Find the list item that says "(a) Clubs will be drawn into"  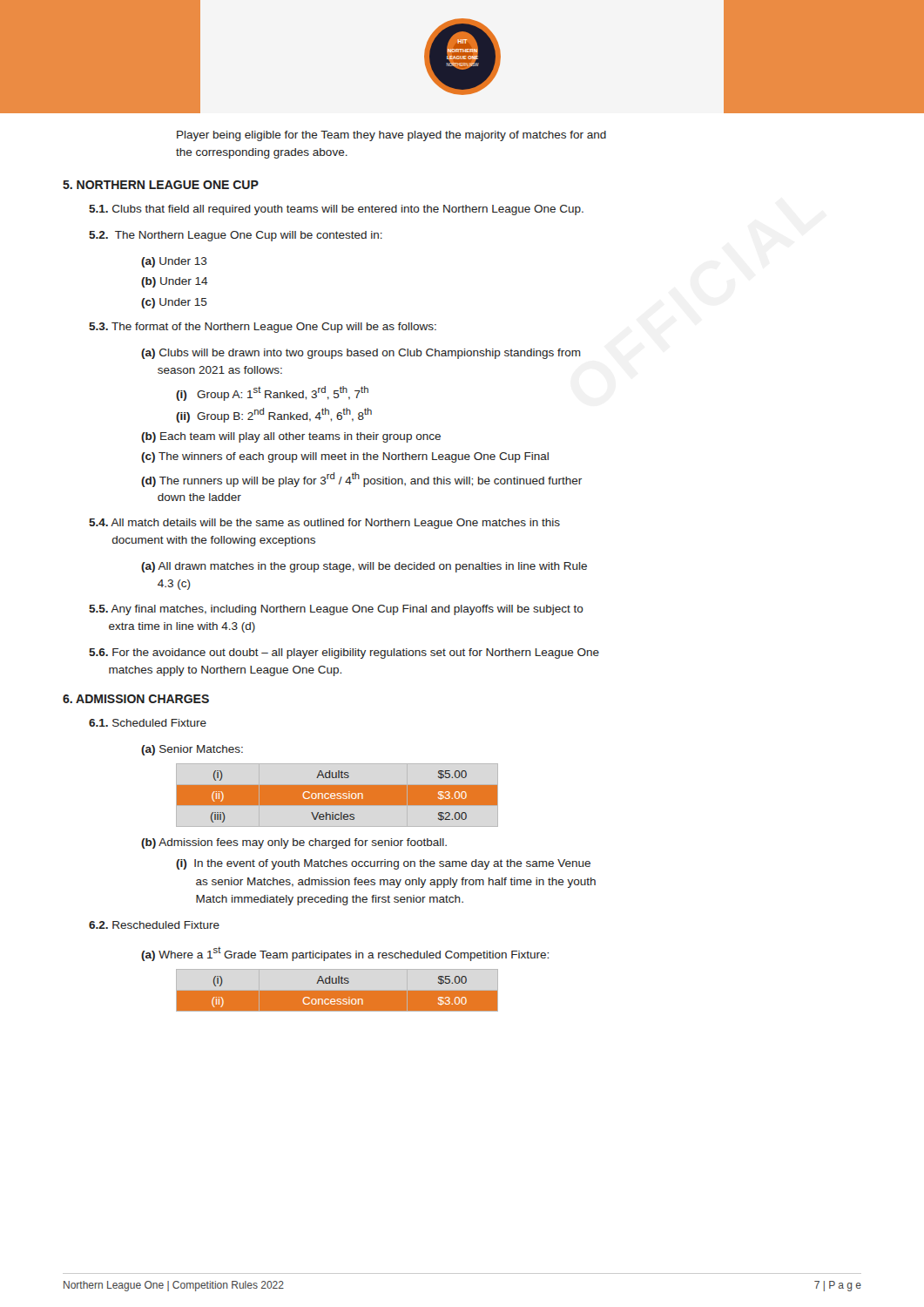click(x=361, y=361)
